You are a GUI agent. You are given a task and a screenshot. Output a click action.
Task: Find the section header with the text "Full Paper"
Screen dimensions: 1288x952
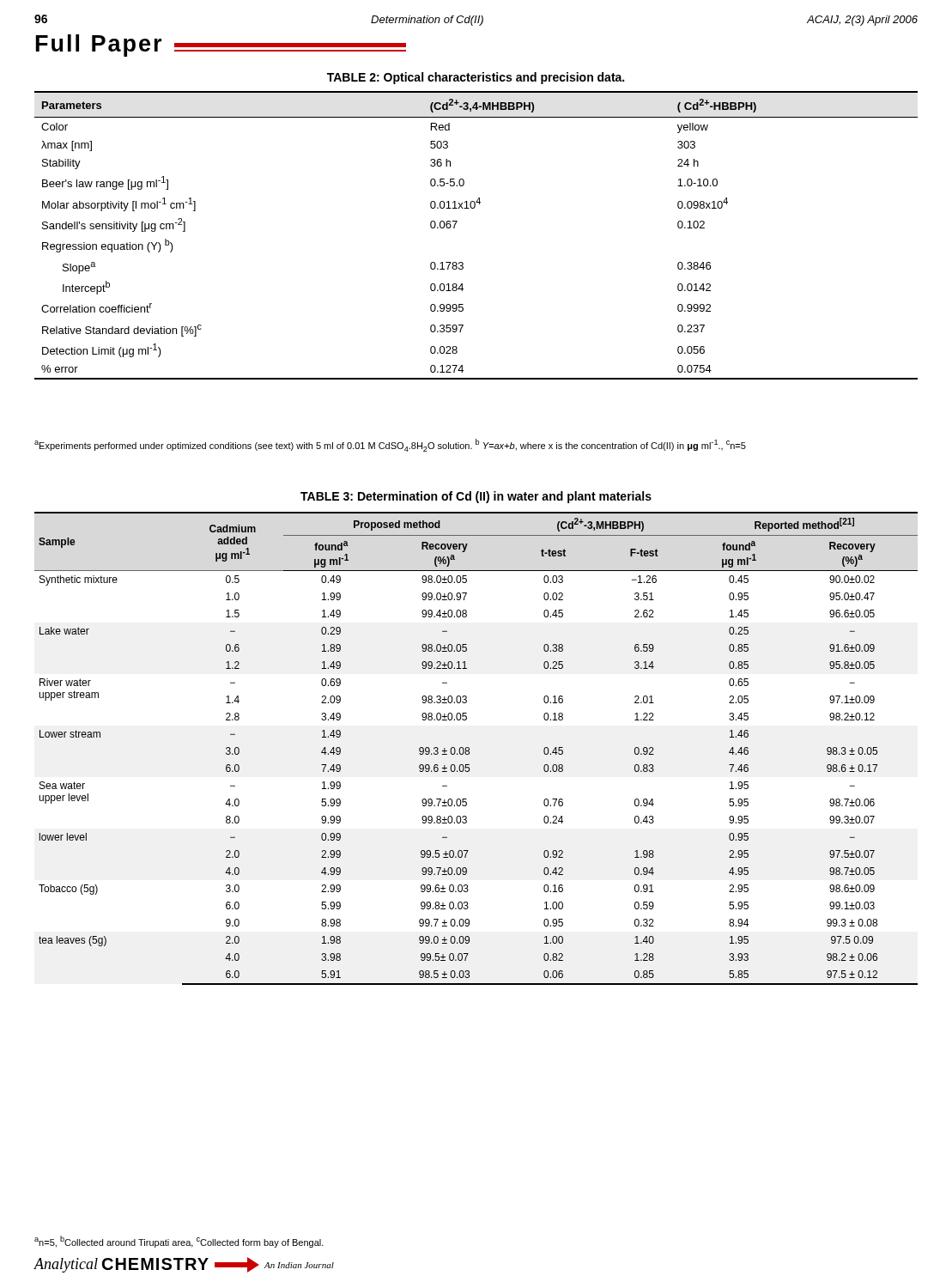coord(220,44)
